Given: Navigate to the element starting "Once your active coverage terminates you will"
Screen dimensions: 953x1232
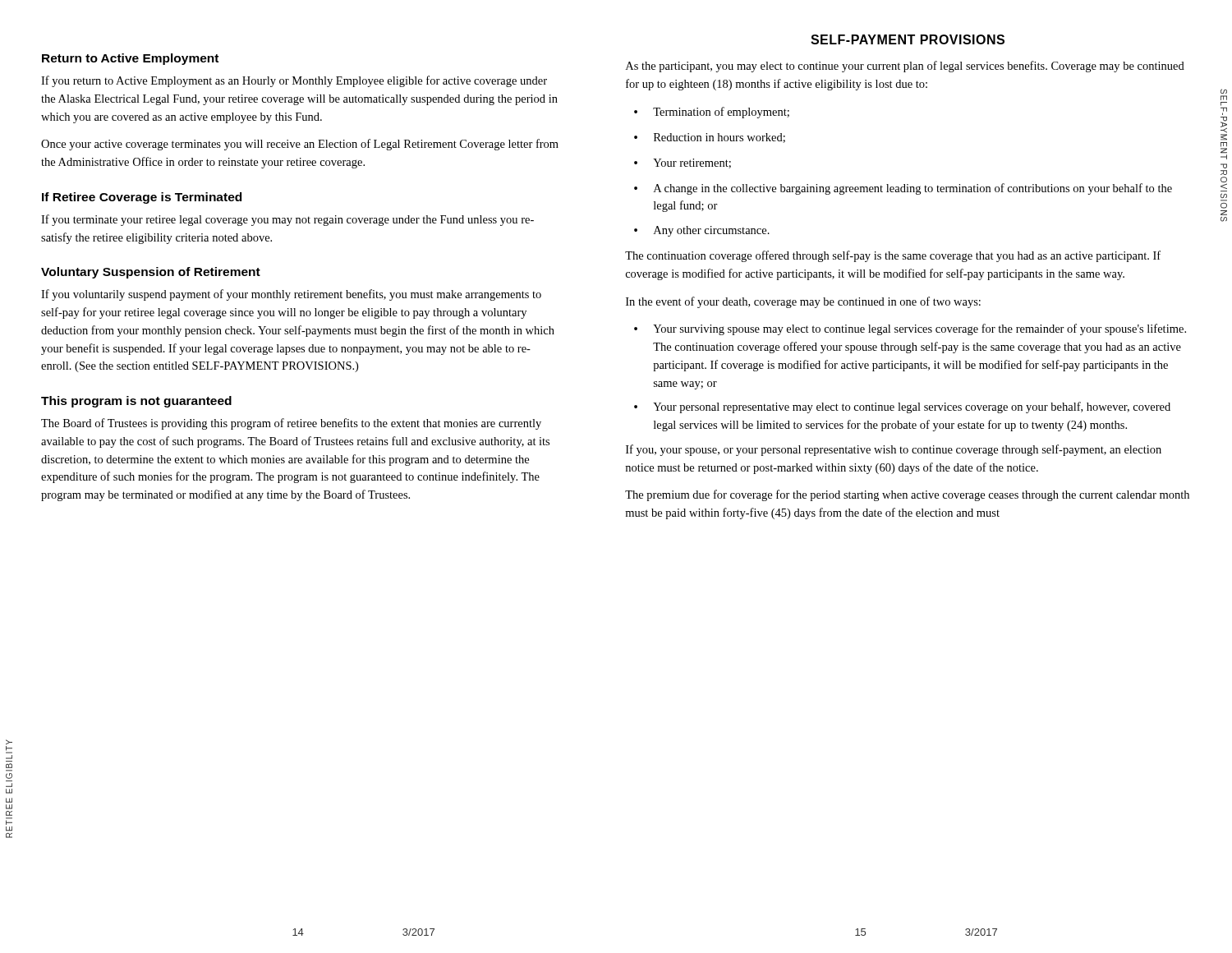Looking at the screenshot, I should (300, 153).
